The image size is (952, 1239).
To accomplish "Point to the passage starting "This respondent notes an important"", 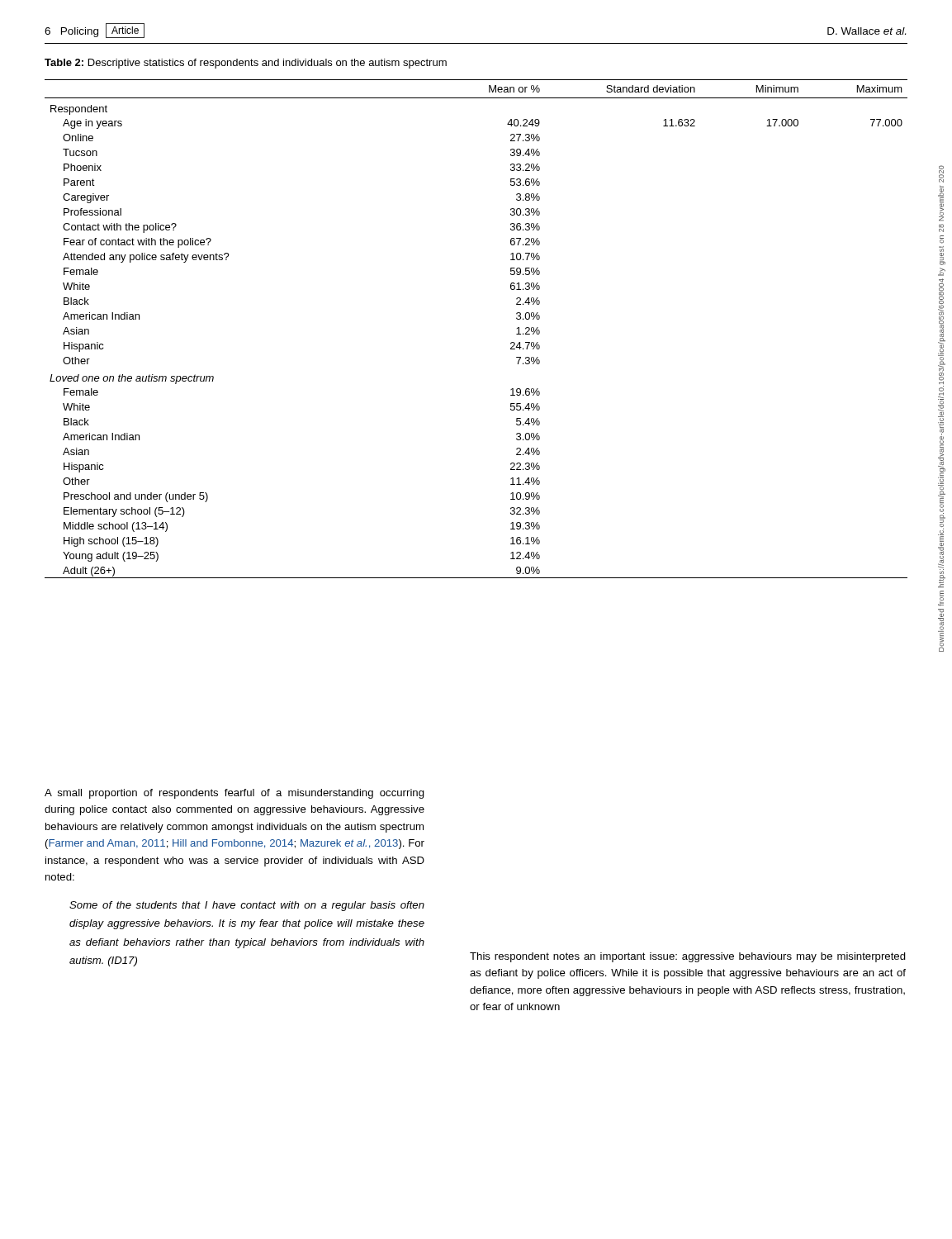I will click(688, 982).
